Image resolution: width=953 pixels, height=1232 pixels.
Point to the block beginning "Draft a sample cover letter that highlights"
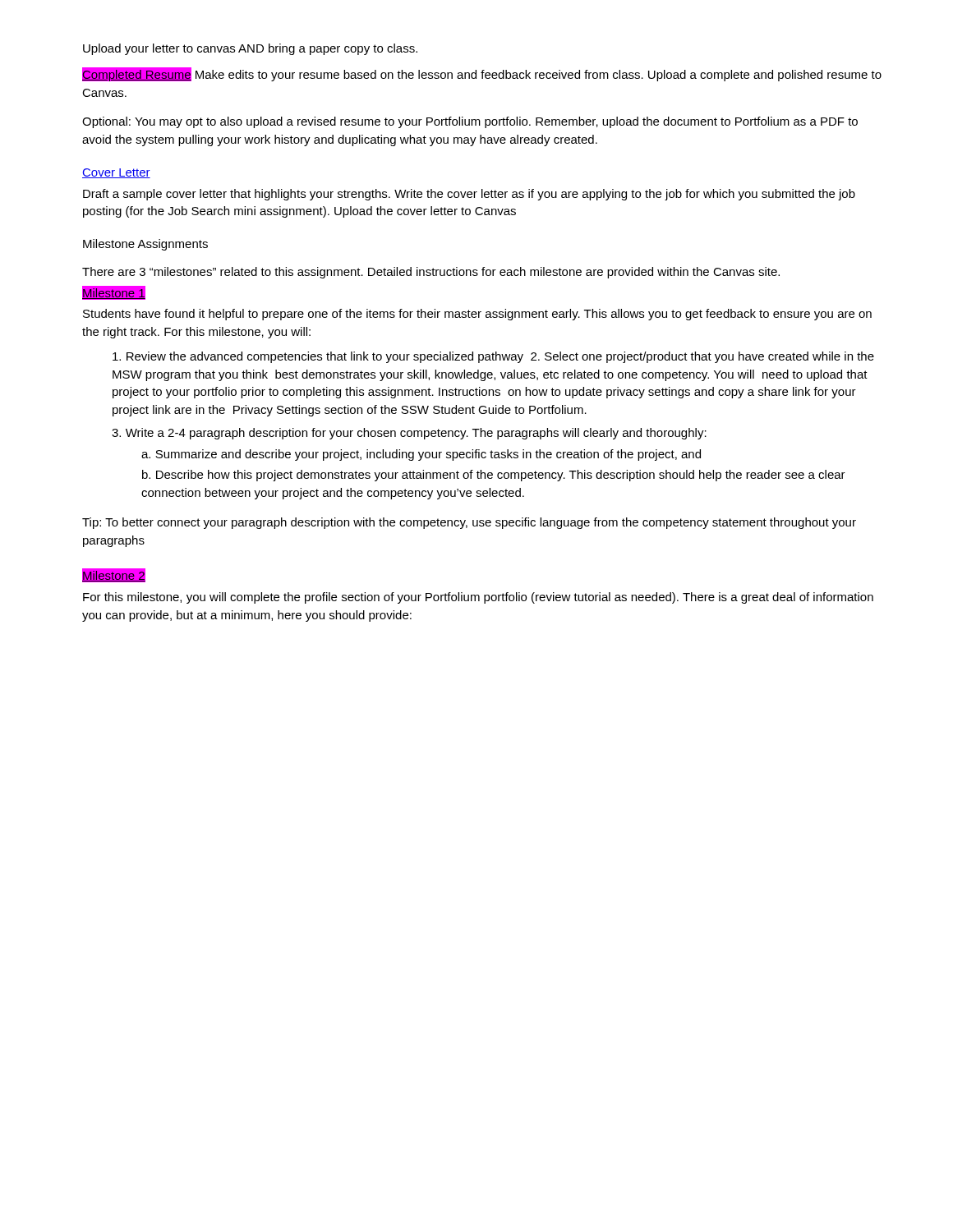coord(485,202)
